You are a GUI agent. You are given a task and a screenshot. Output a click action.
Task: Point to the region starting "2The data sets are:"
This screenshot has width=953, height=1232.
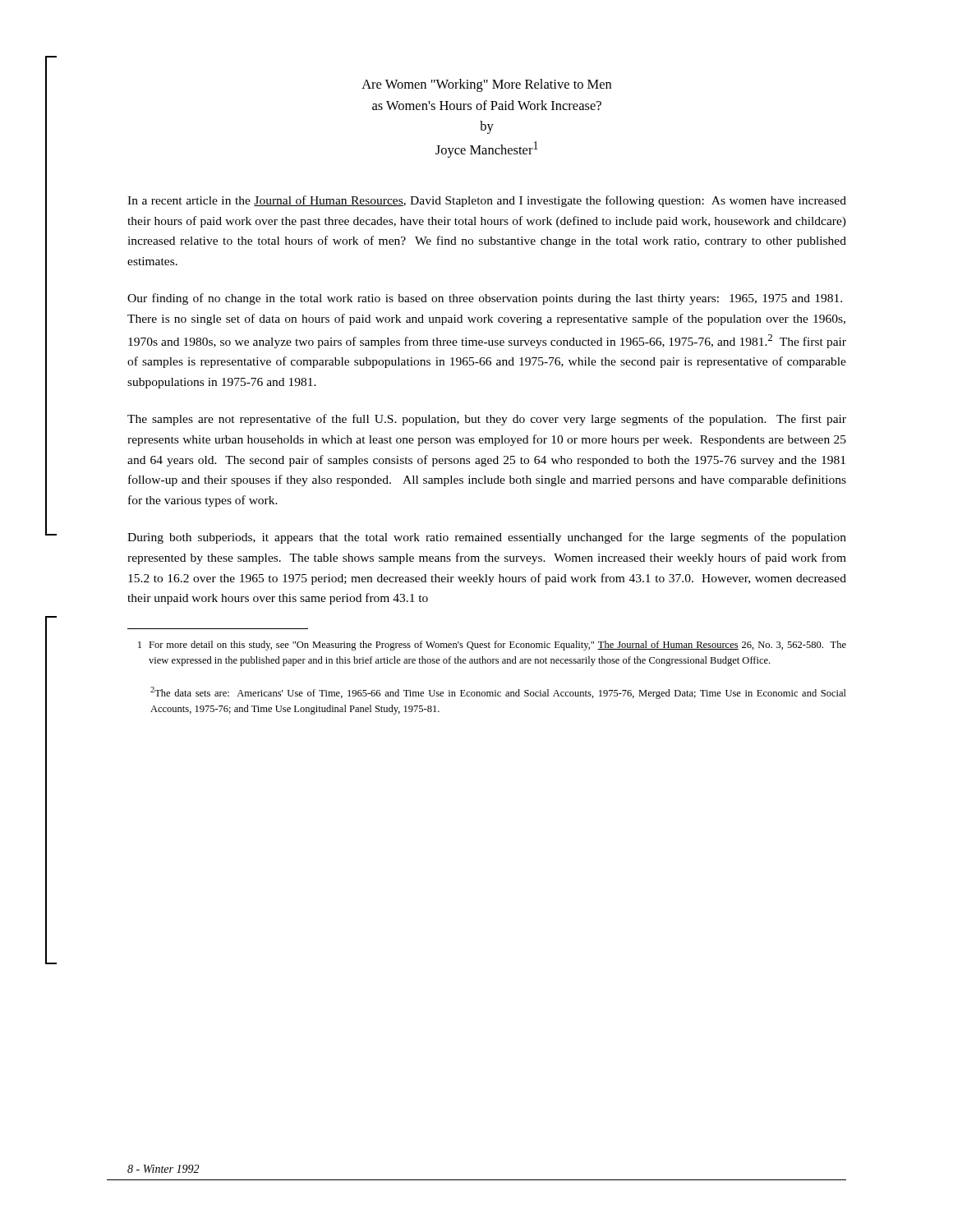(x=498, y=700)
